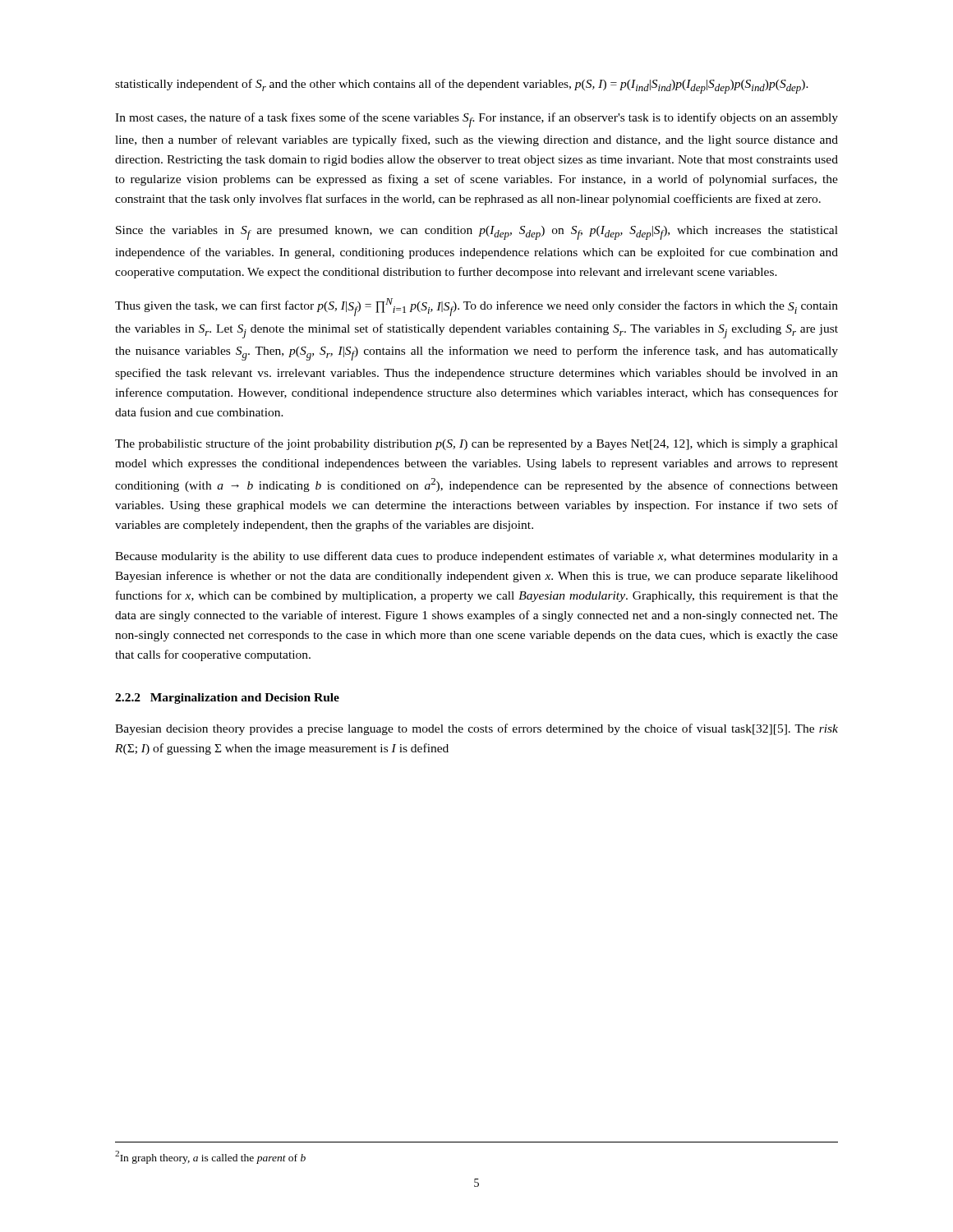Click on the region starting "Thus given the"
The height and width of the screenshot is (1232, 953).
(476, 358)
